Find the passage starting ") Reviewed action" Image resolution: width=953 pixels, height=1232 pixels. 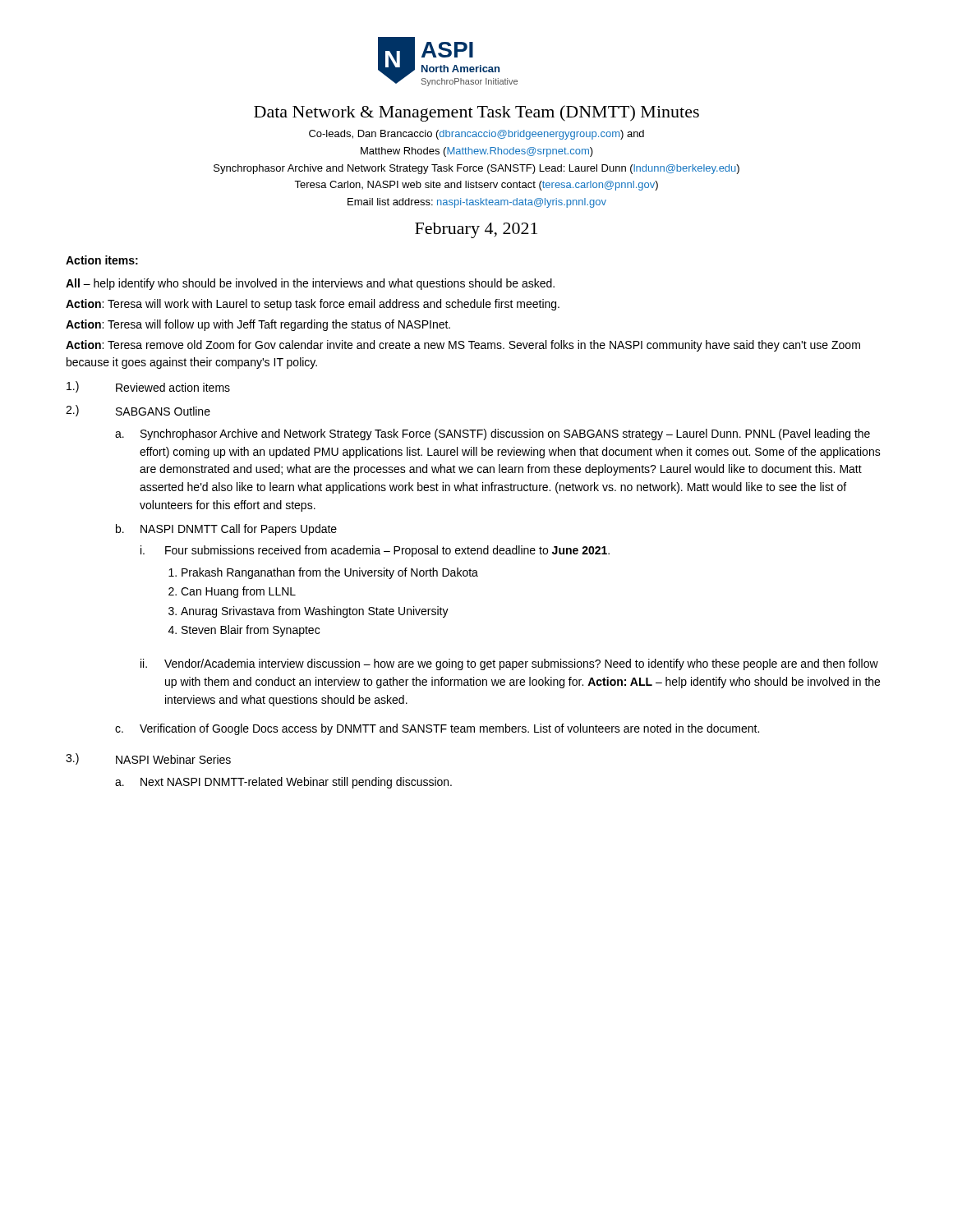148,387
